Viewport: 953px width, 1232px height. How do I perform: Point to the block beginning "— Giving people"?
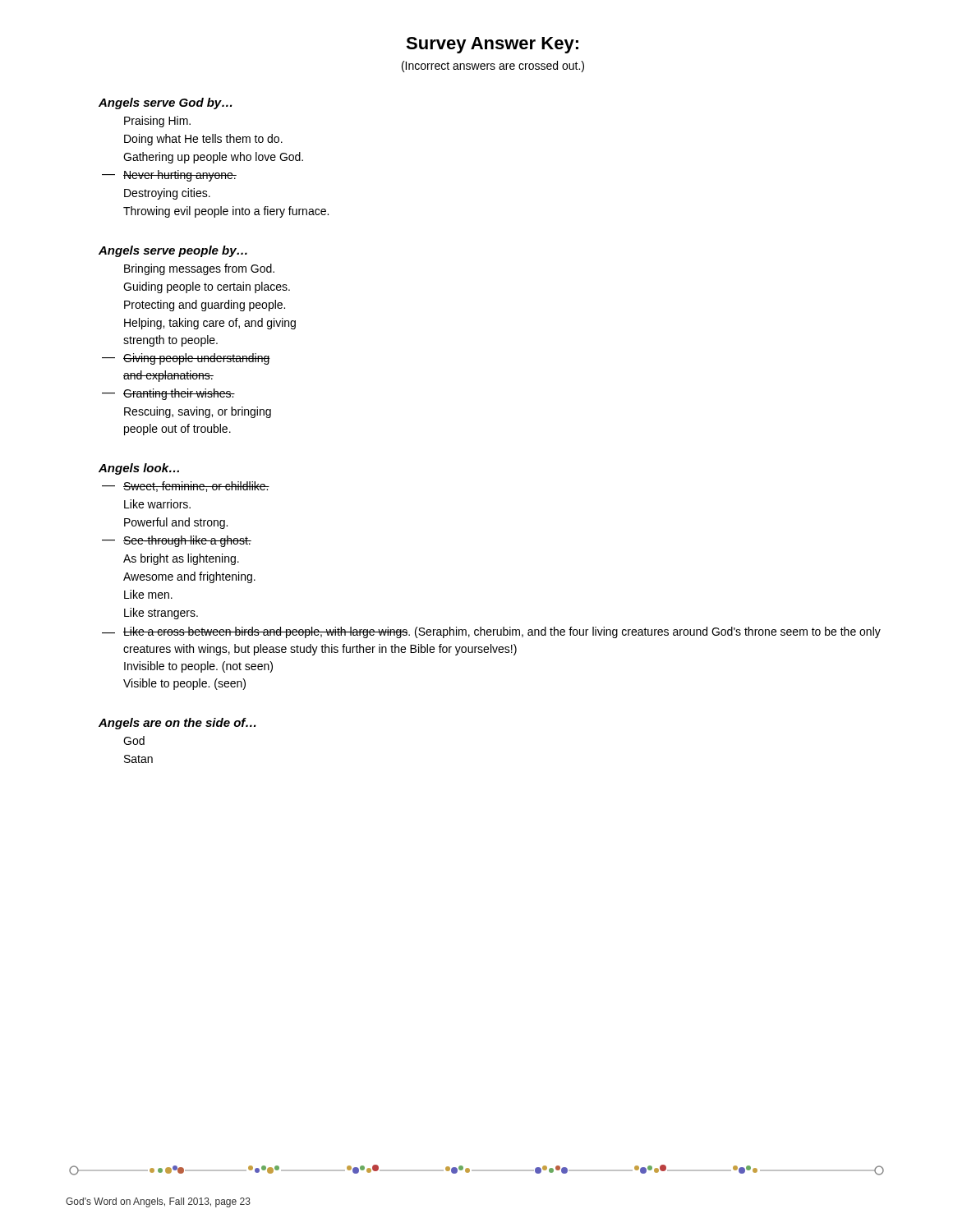point(186,359)
